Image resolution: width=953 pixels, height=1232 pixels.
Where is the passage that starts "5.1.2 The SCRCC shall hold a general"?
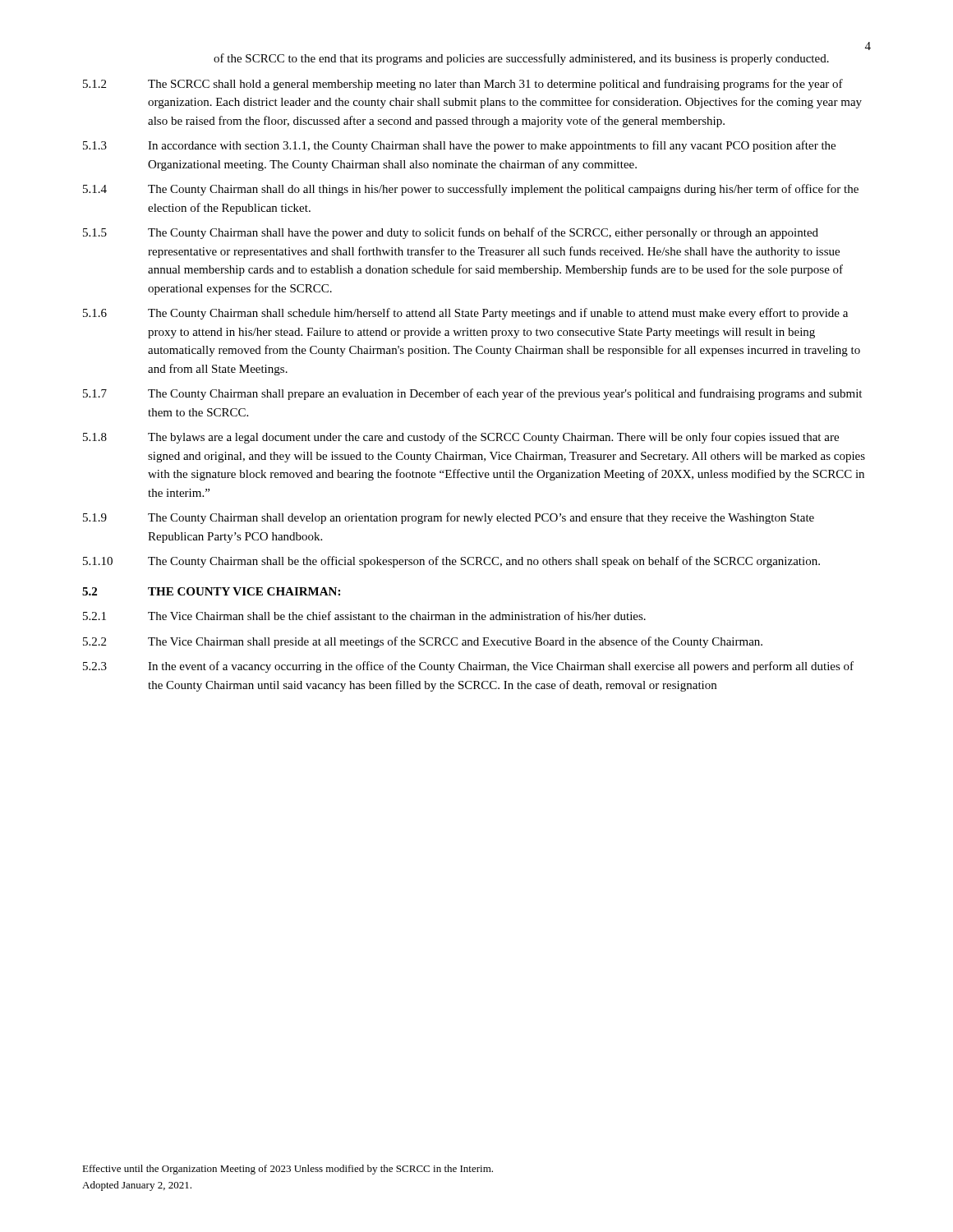tap(476, 102)
